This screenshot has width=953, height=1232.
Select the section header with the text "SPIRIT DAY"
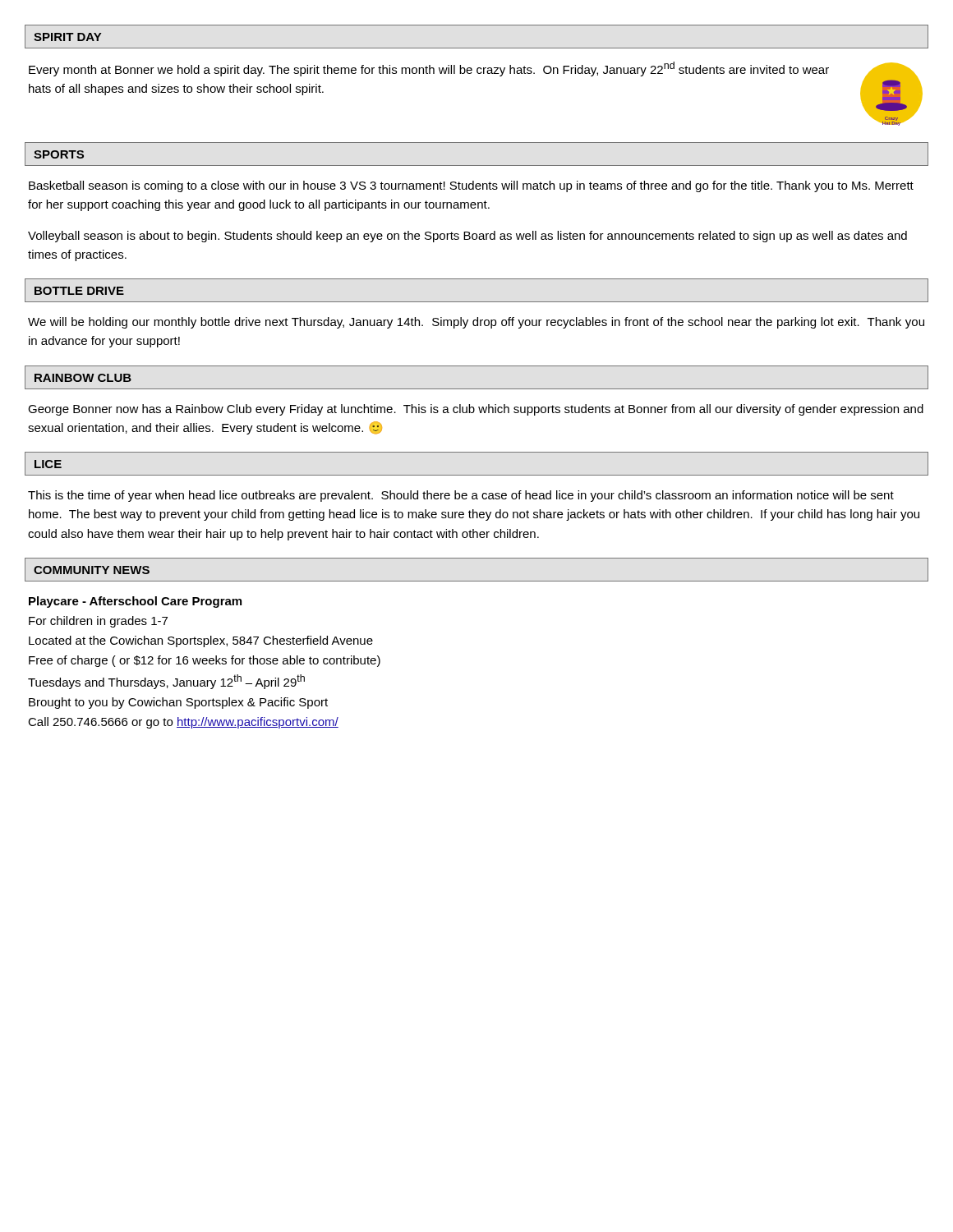click(68, 37)
